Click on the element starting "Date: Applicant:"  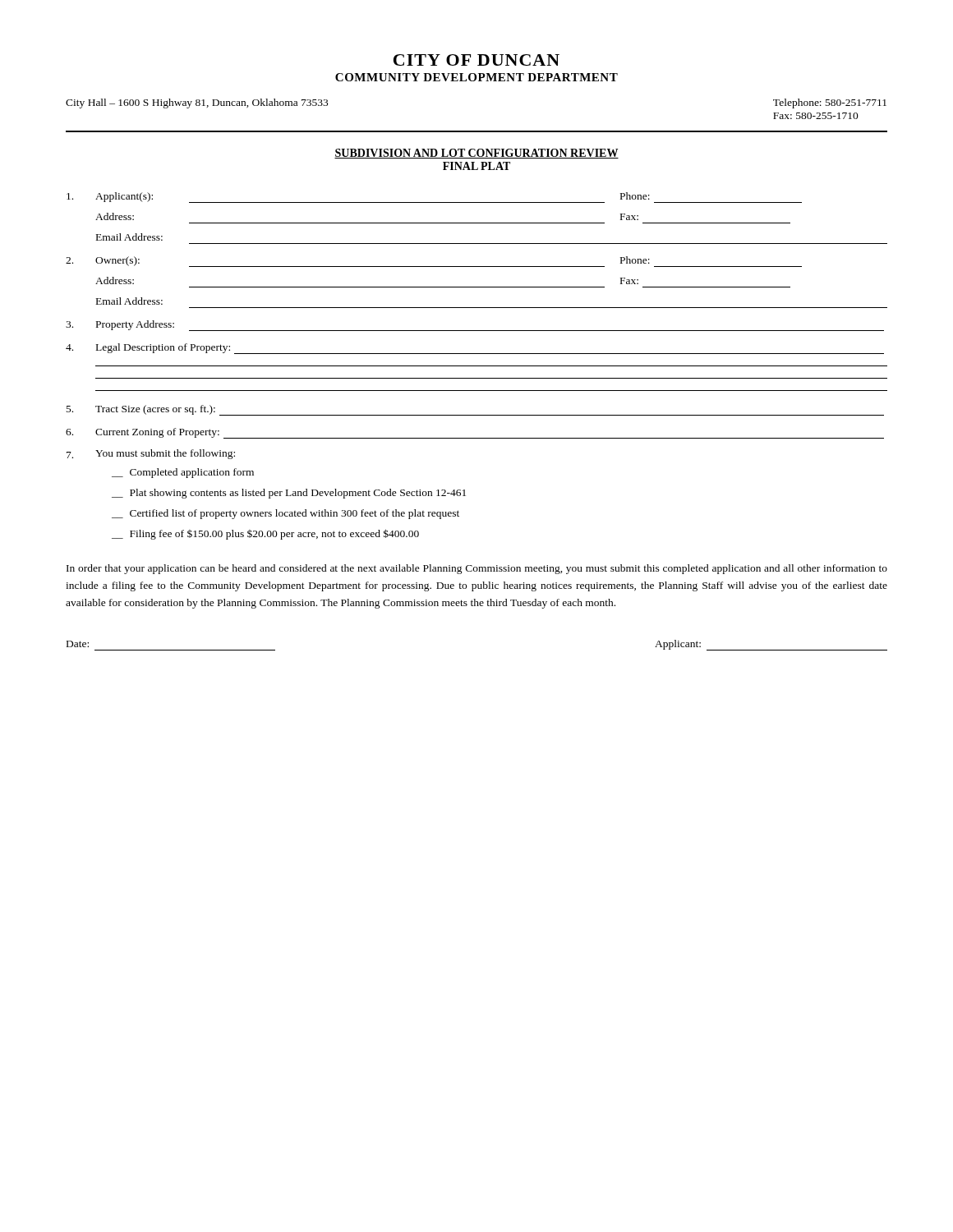click(x=76, y=644)
